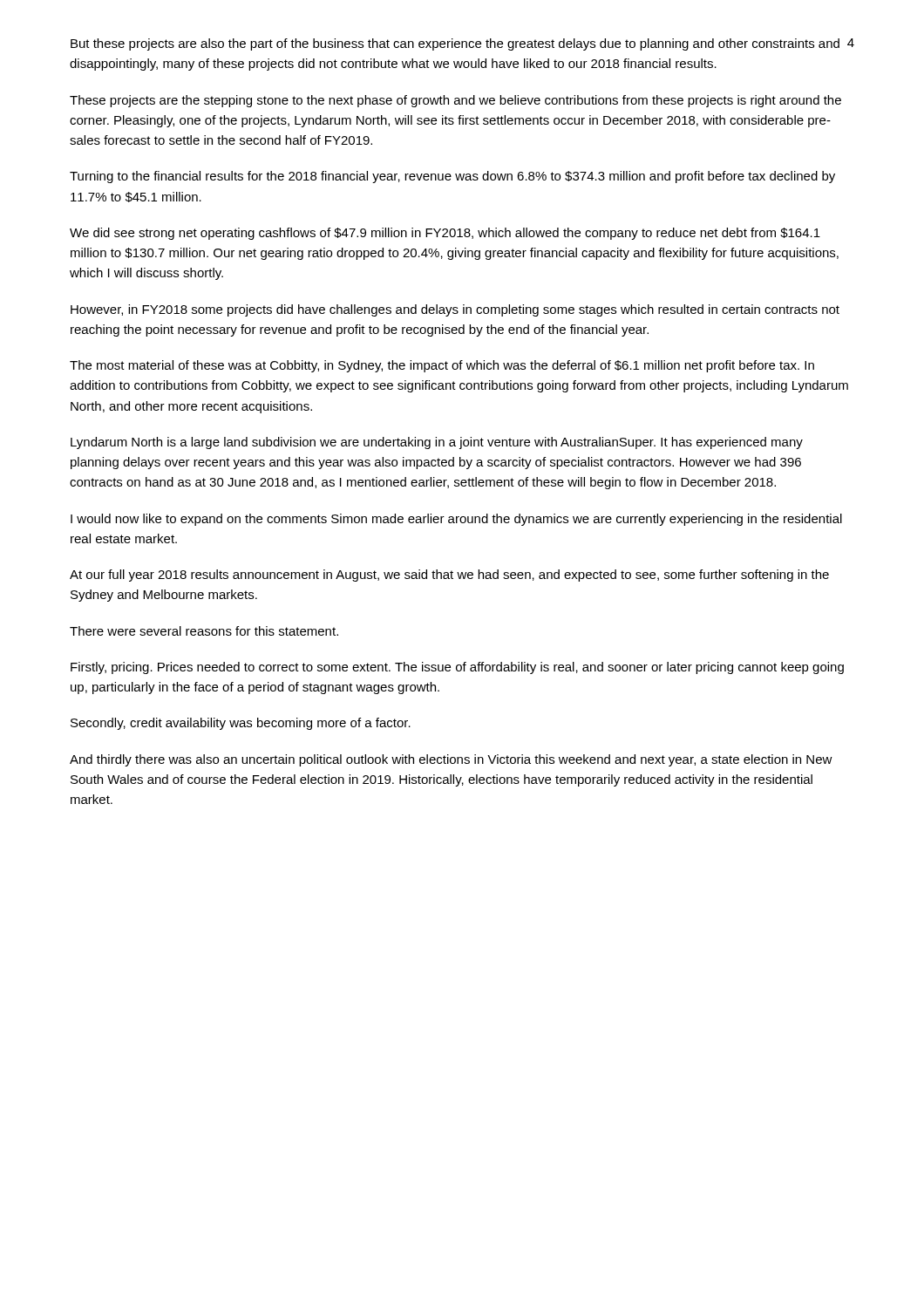Locate the block of text that opens with "At our full year 2018"
This screenshot has height=1308, width=924.
[450, 584]
